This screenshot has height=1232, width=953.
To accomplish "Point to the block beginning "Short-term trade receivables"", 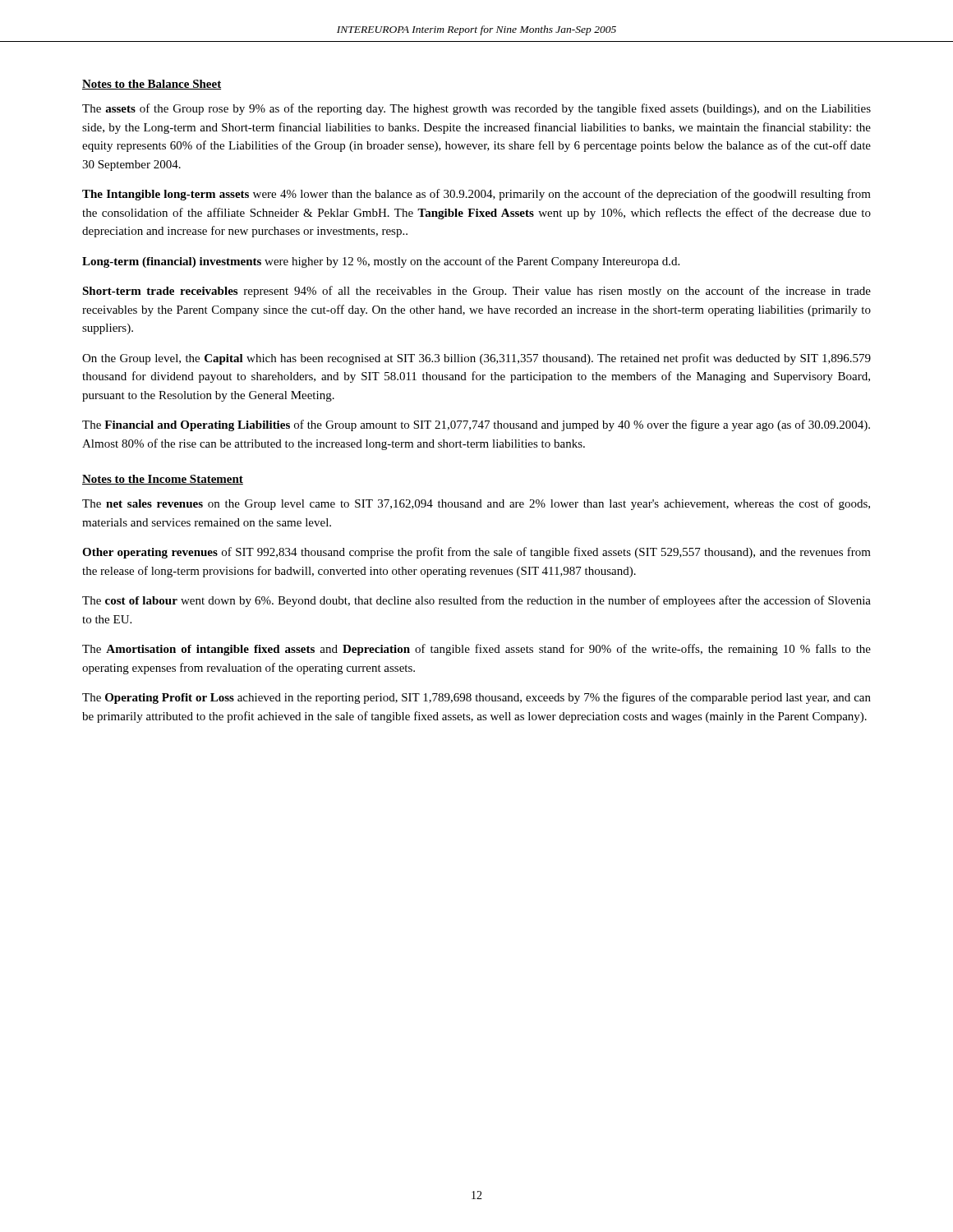I will (x=476, y=309).
